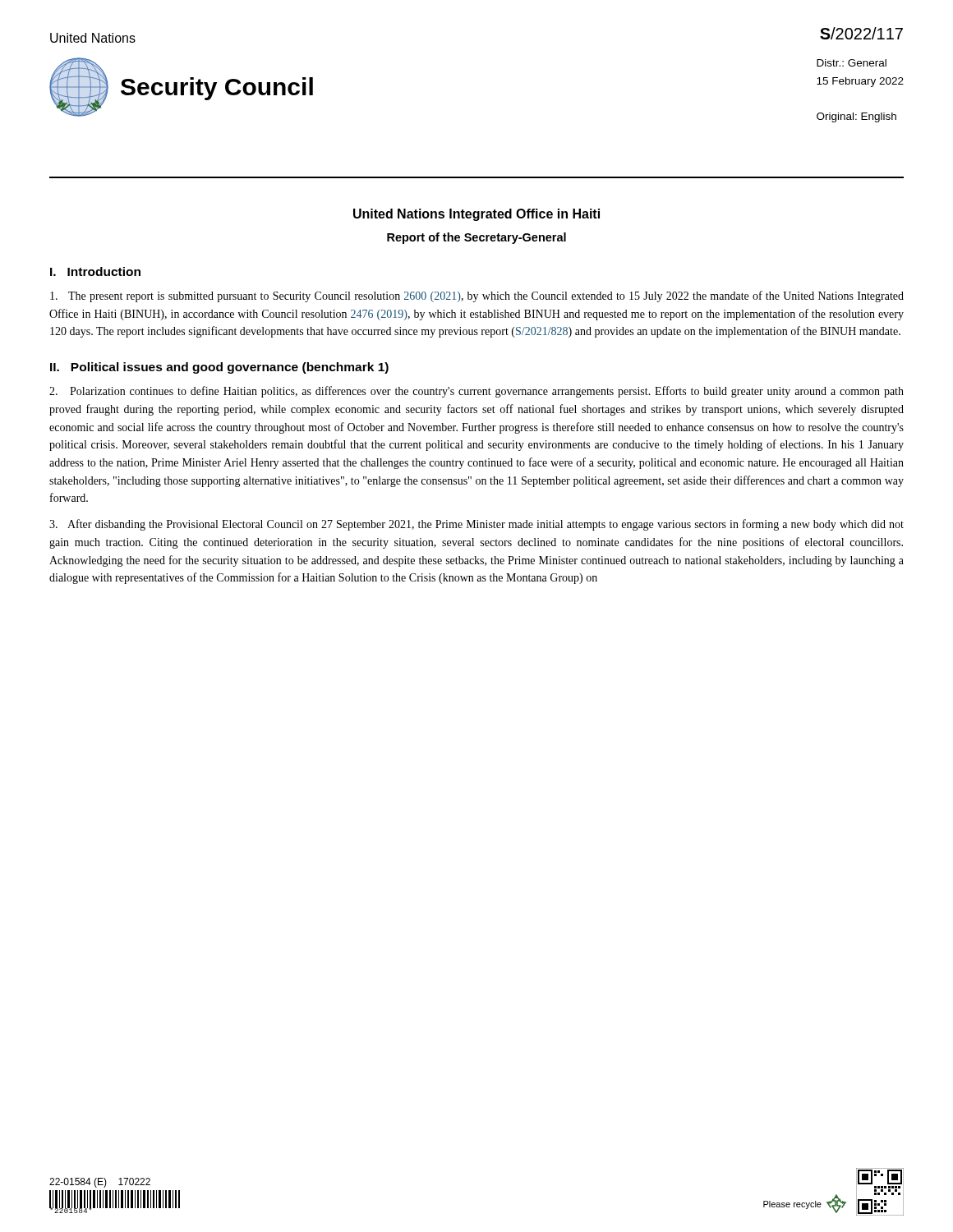Where is the passage that starts "Distr.: General 15 February 2022 Original:"?
Viewport: 953px width, 1232px height.
[860, 89]
